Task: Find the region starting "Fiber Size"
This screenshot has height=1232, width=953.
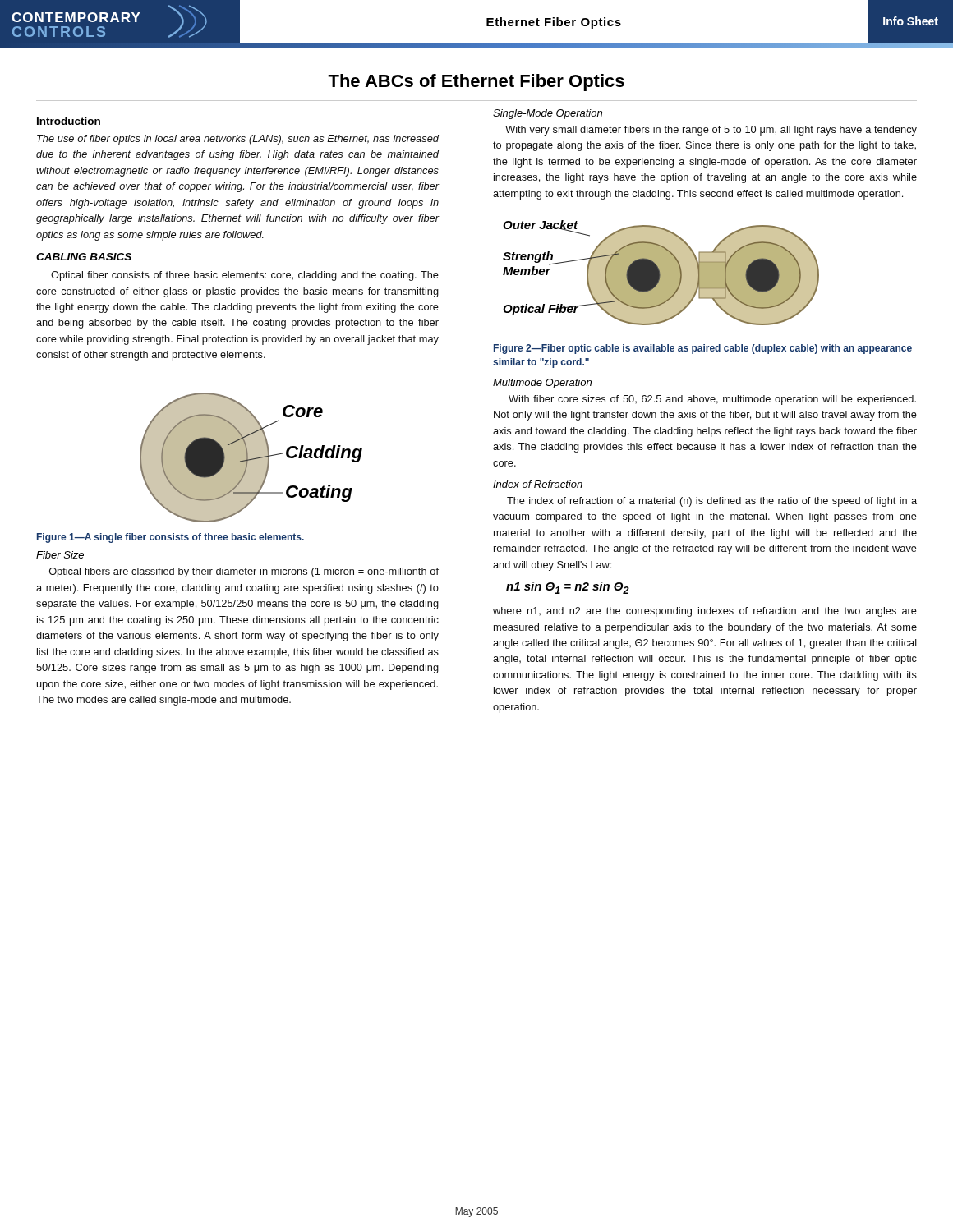Action: (x=60, y=555)
